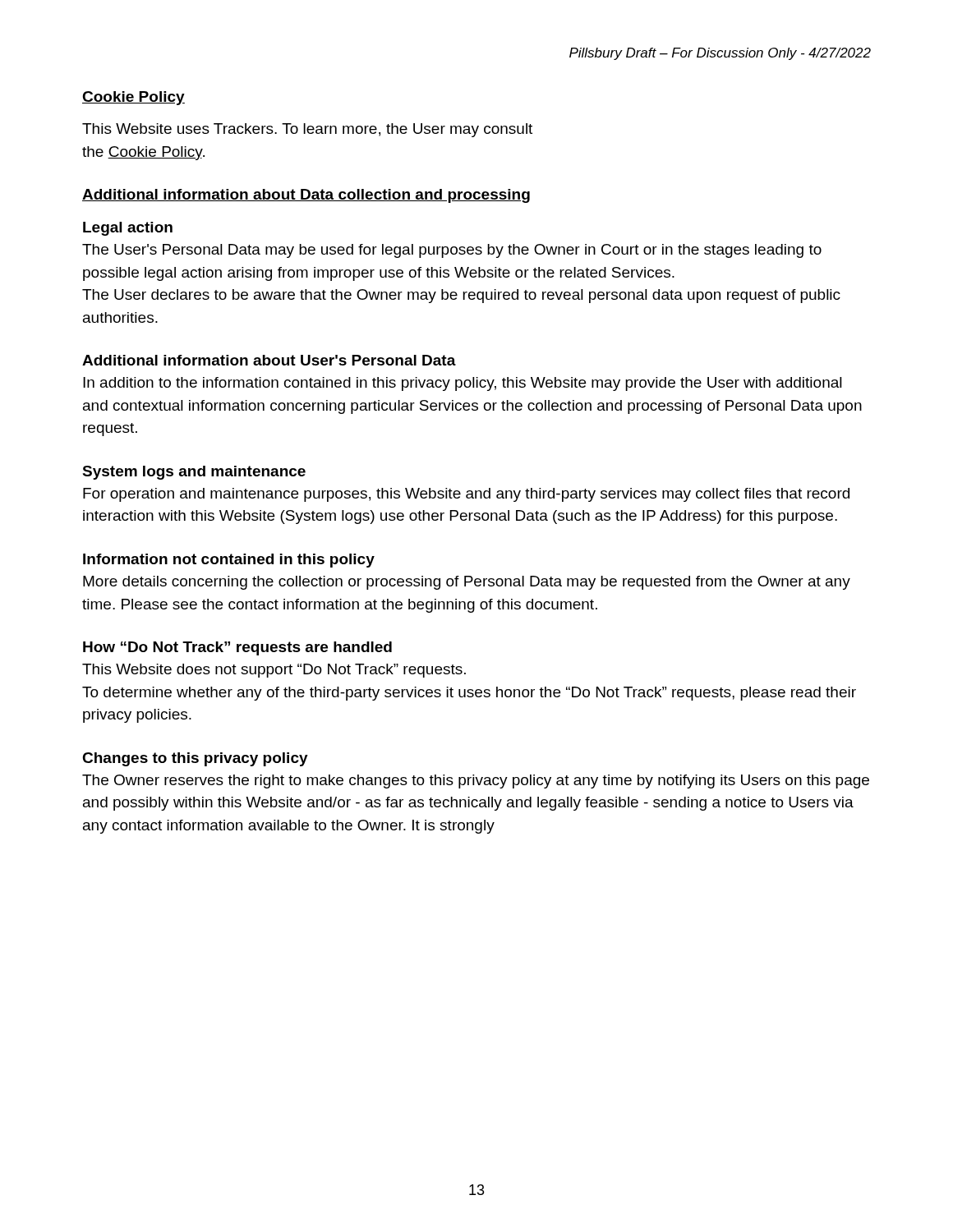Locate the region starting "Cookie Policy"
953x1232 pixels.
tap(134, 98)
